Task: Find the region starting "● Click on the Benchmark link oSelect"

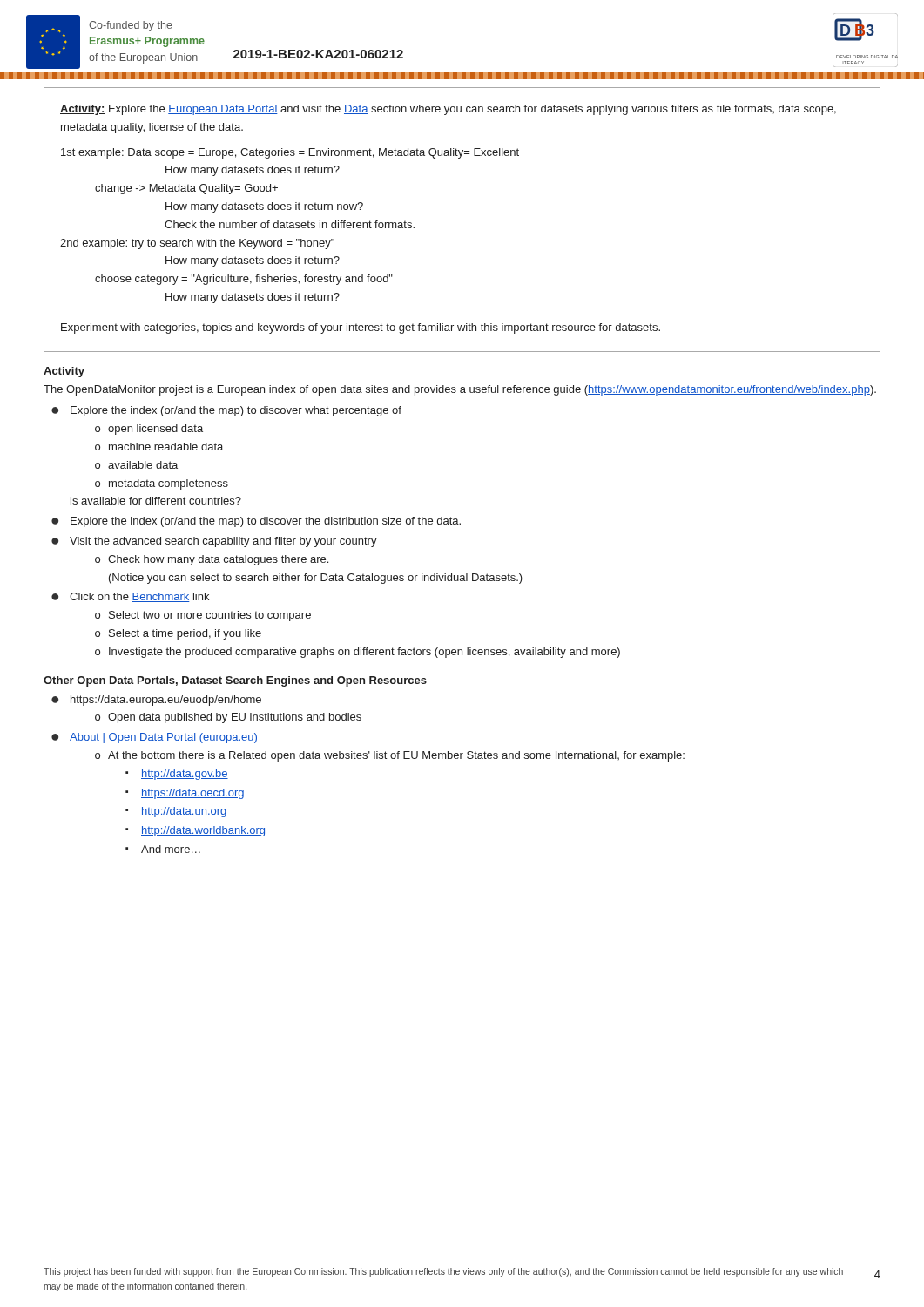Action: coord(130,597)
